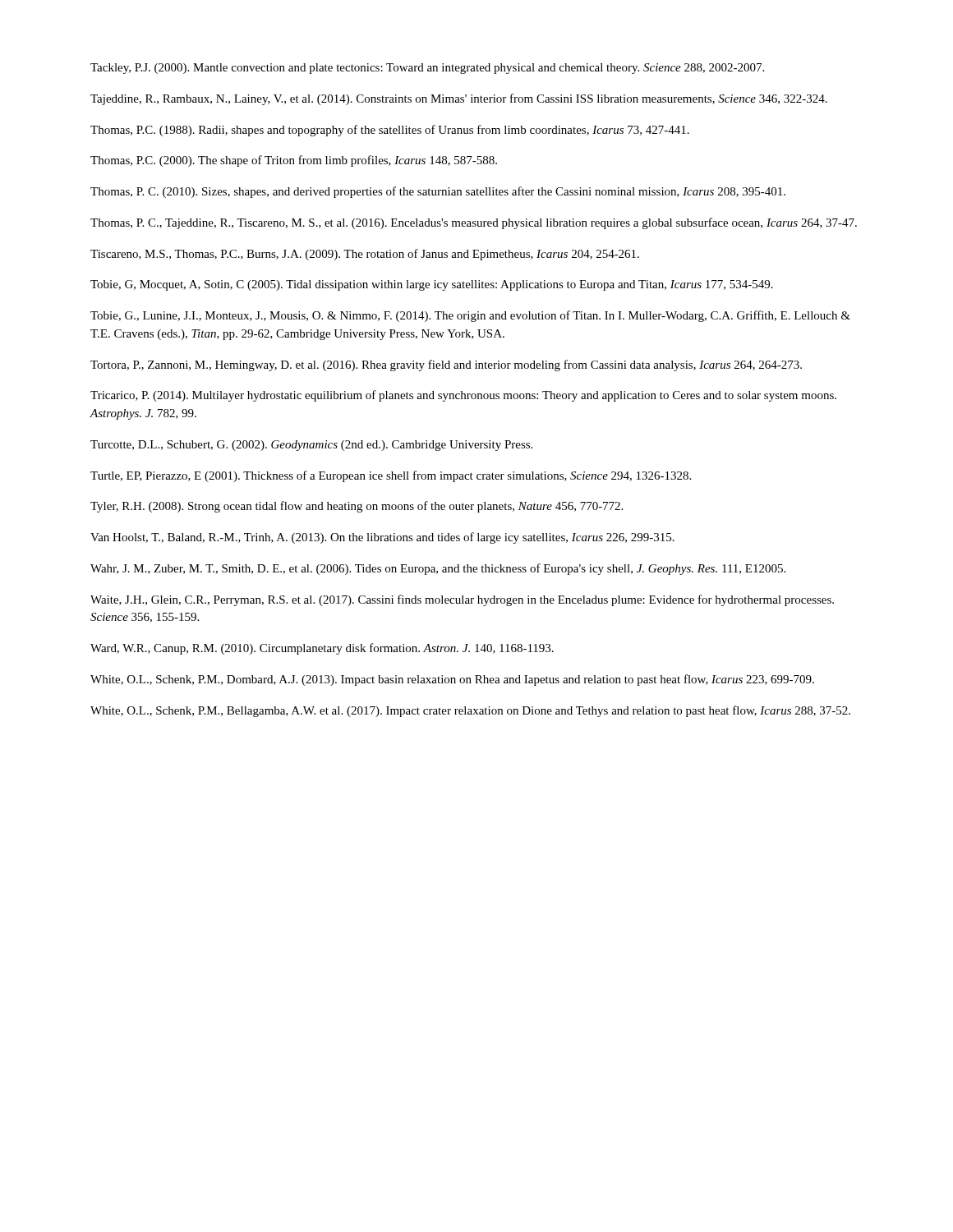Locate the block starting "Tajeddine, R., Rambaux,"

[459, 98]
